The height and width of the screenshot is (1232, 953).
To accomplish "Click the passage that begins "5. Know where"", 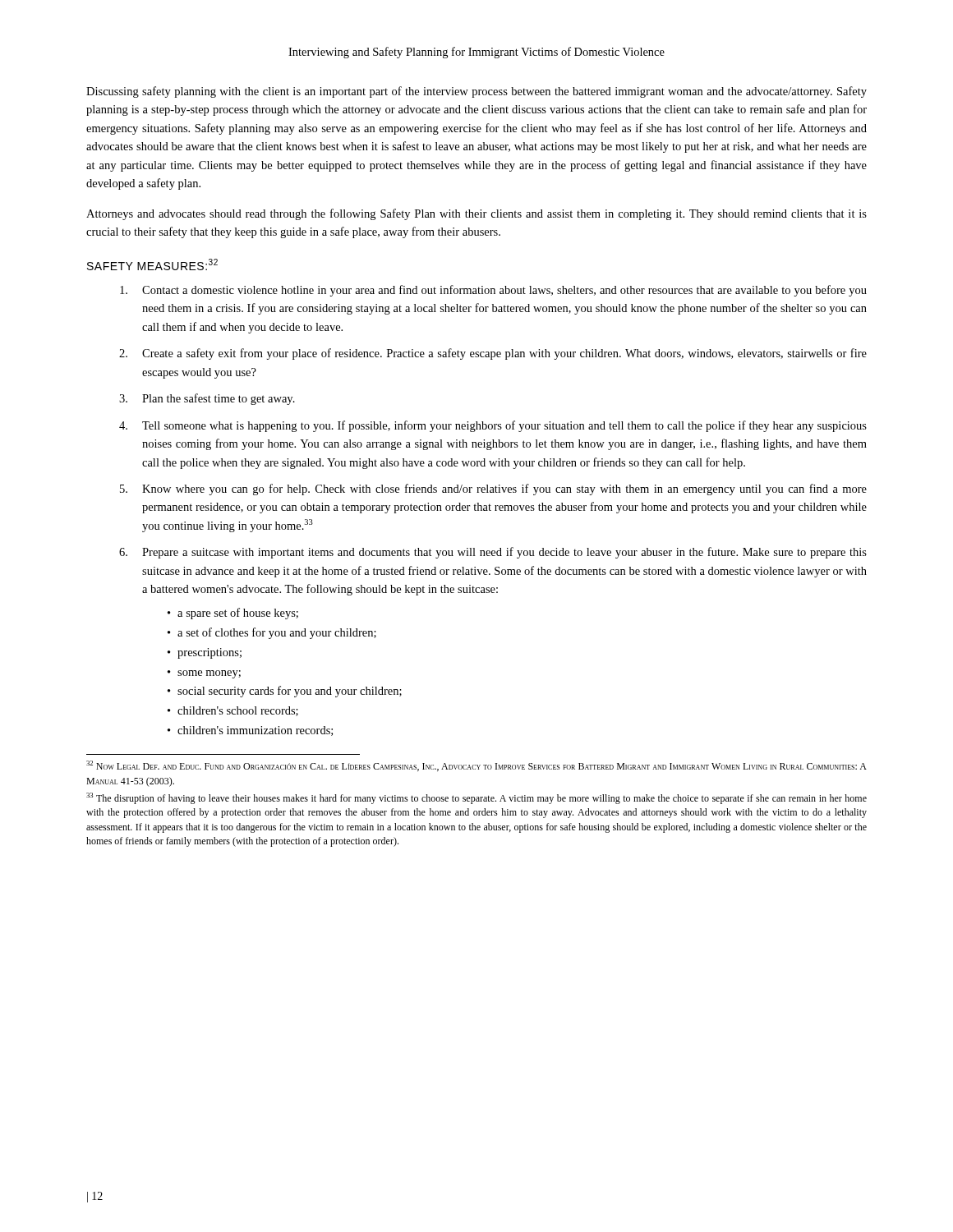I will click(493, 507).
